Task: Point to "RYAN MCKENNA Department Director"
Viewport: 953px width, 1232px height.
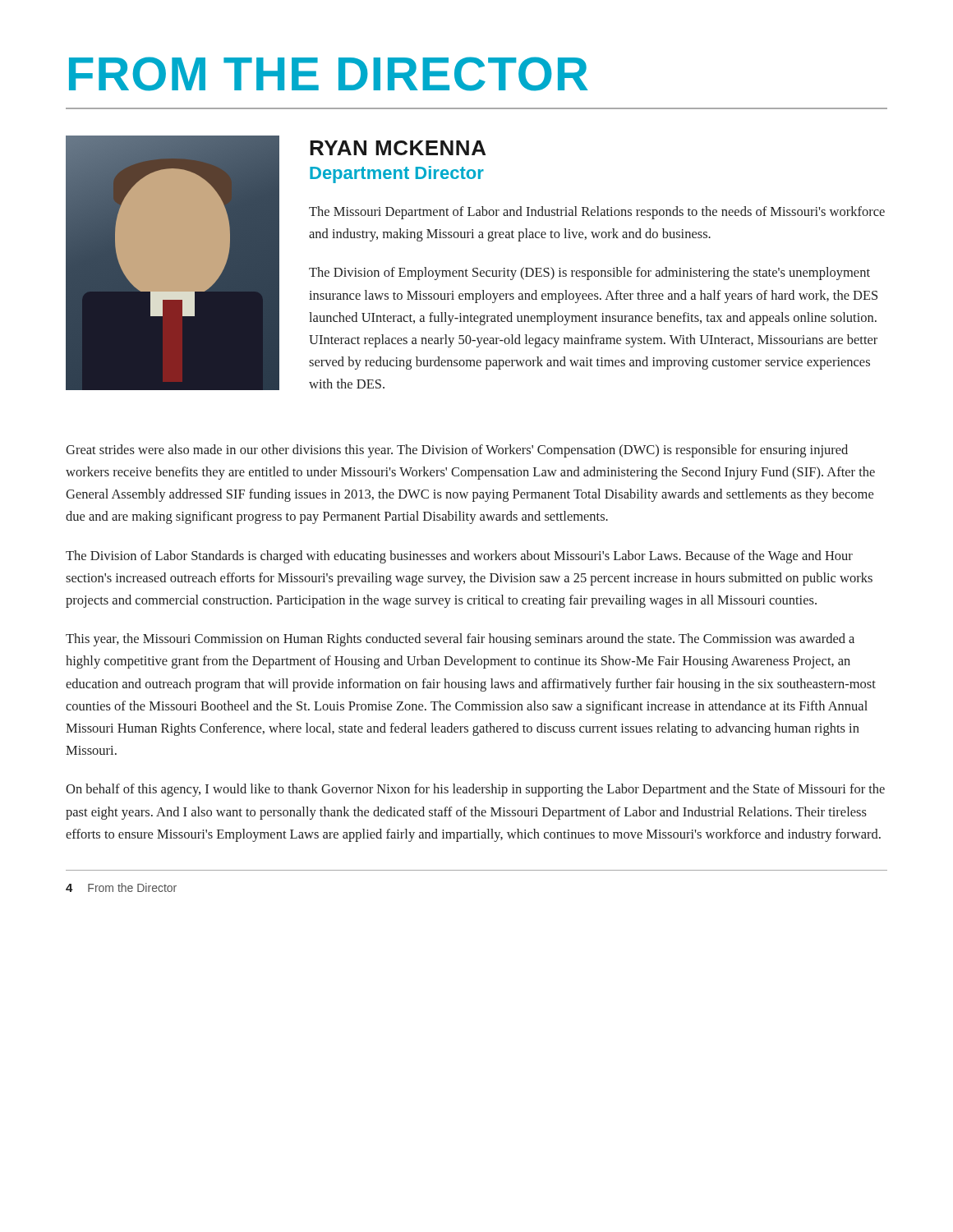Action: (398, 148)
